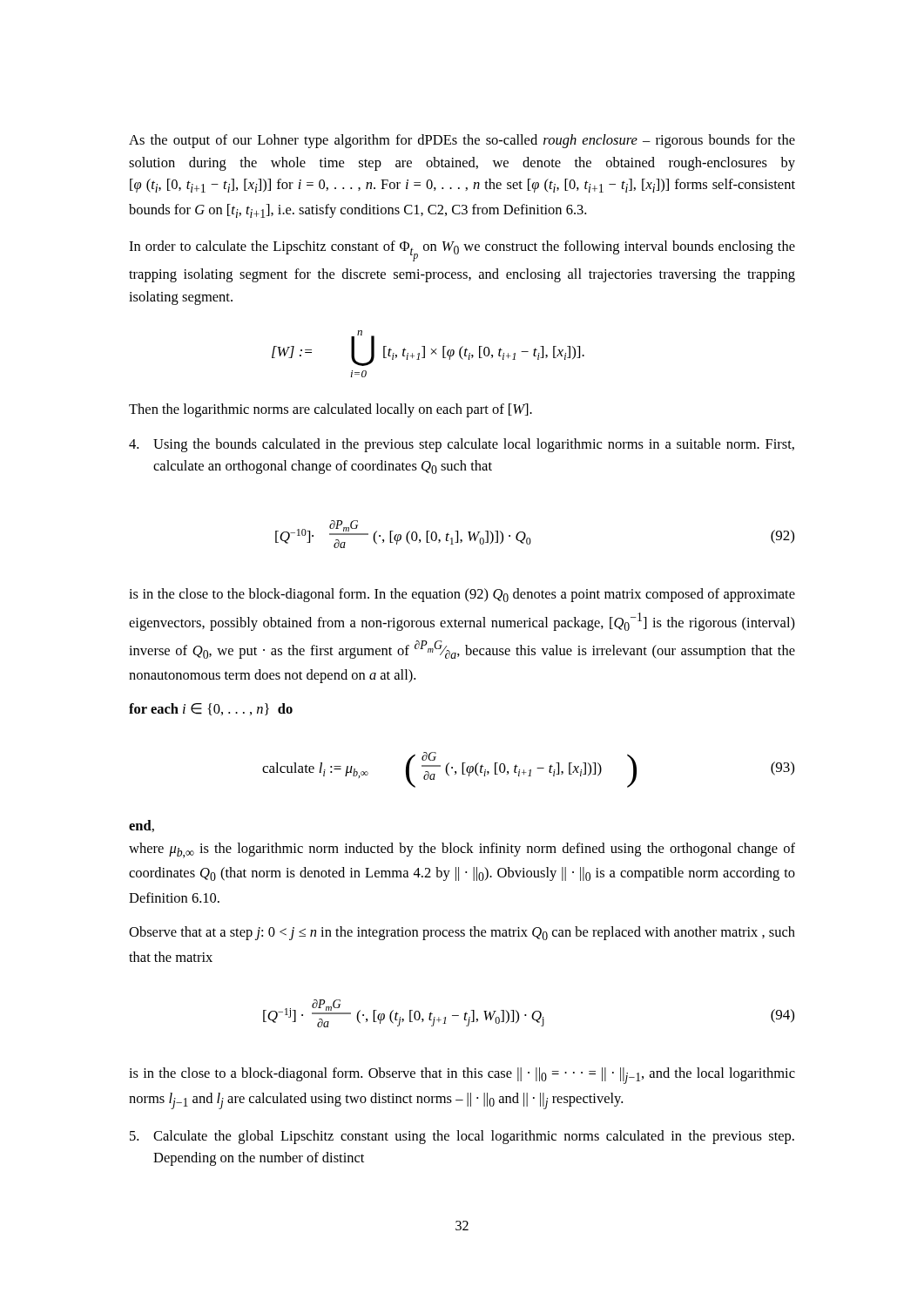Select the list item that says "5. Calculate the"
The image size is (924, 1307).
point(462,1147)
